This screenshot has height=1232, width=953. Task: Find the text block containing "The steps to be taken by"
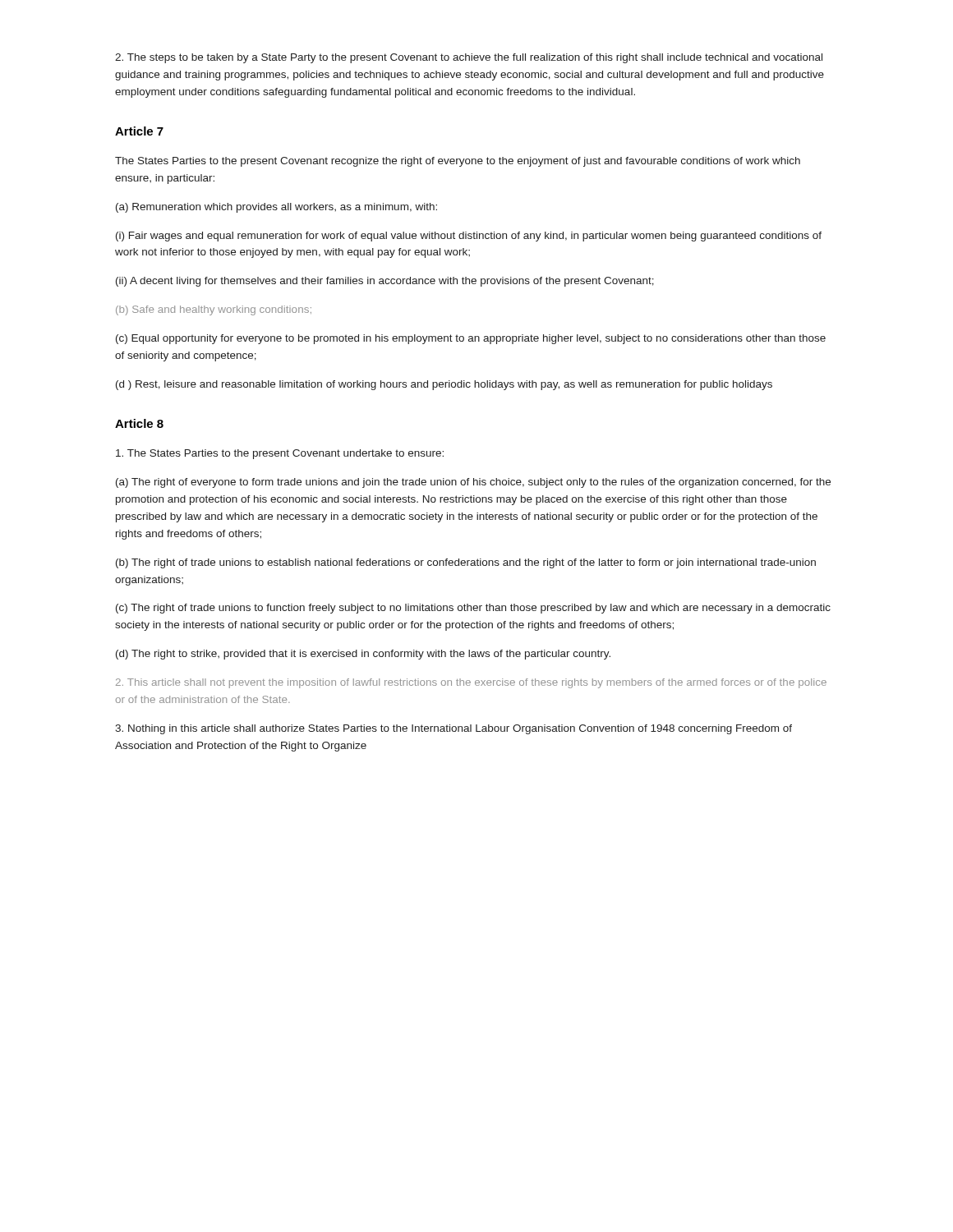click(470, 74)
